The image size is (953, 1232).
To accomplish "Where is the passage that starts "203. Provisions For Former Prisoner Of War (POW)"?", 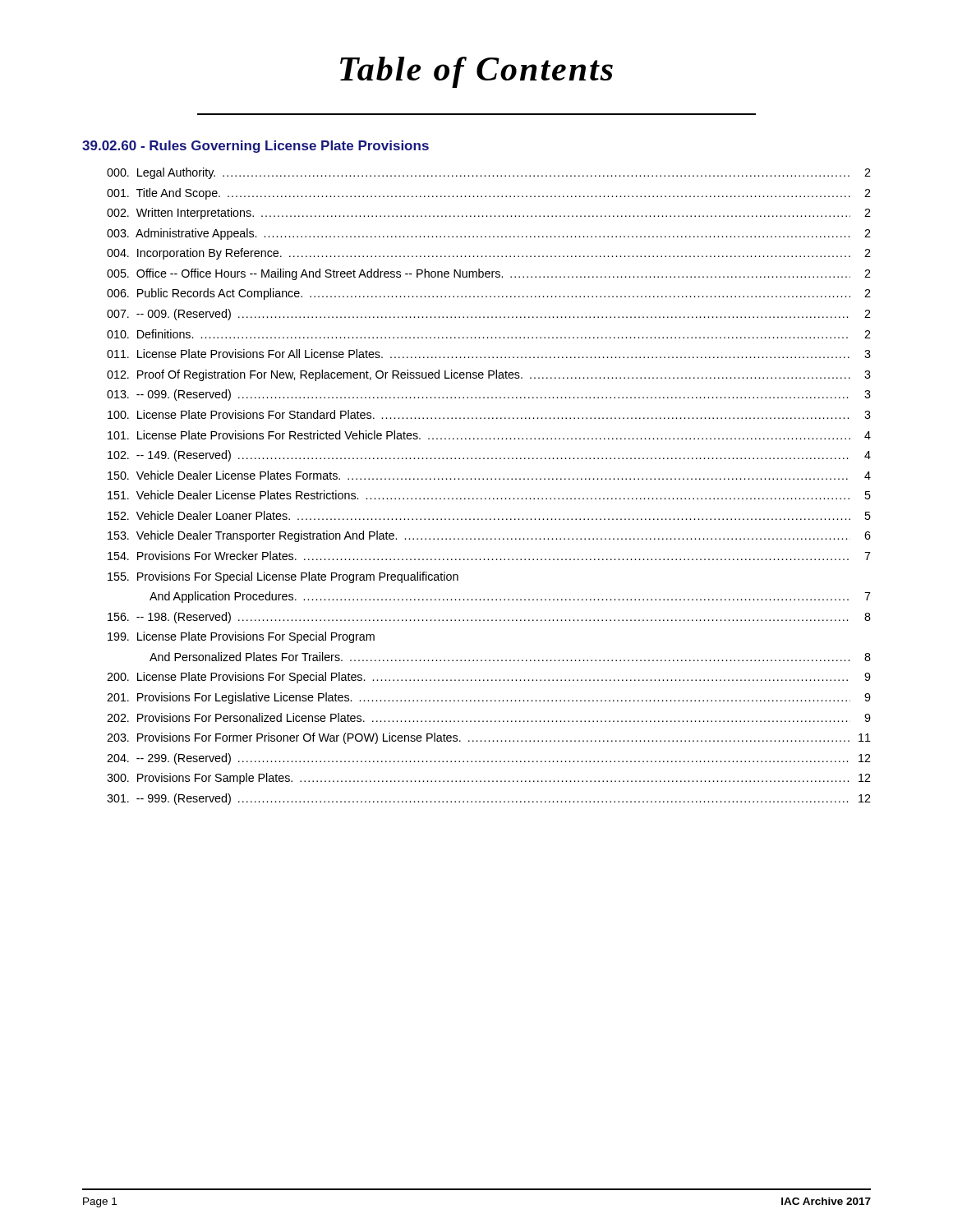I will tap(489, 738).
